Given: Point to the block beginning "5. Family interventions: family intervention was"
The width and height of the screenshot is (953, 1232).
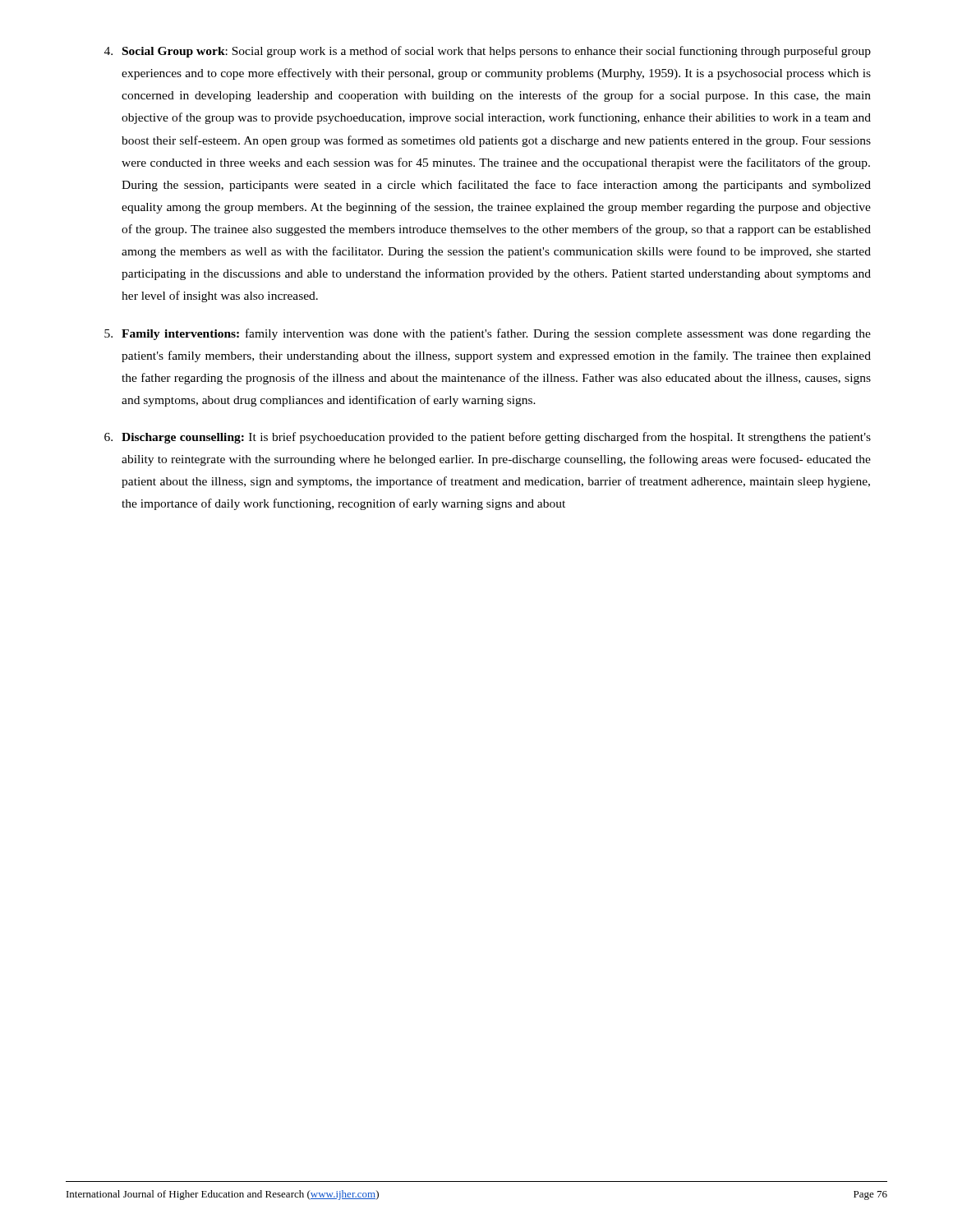Looking at the screenshot, I should (x=476, y=366).
